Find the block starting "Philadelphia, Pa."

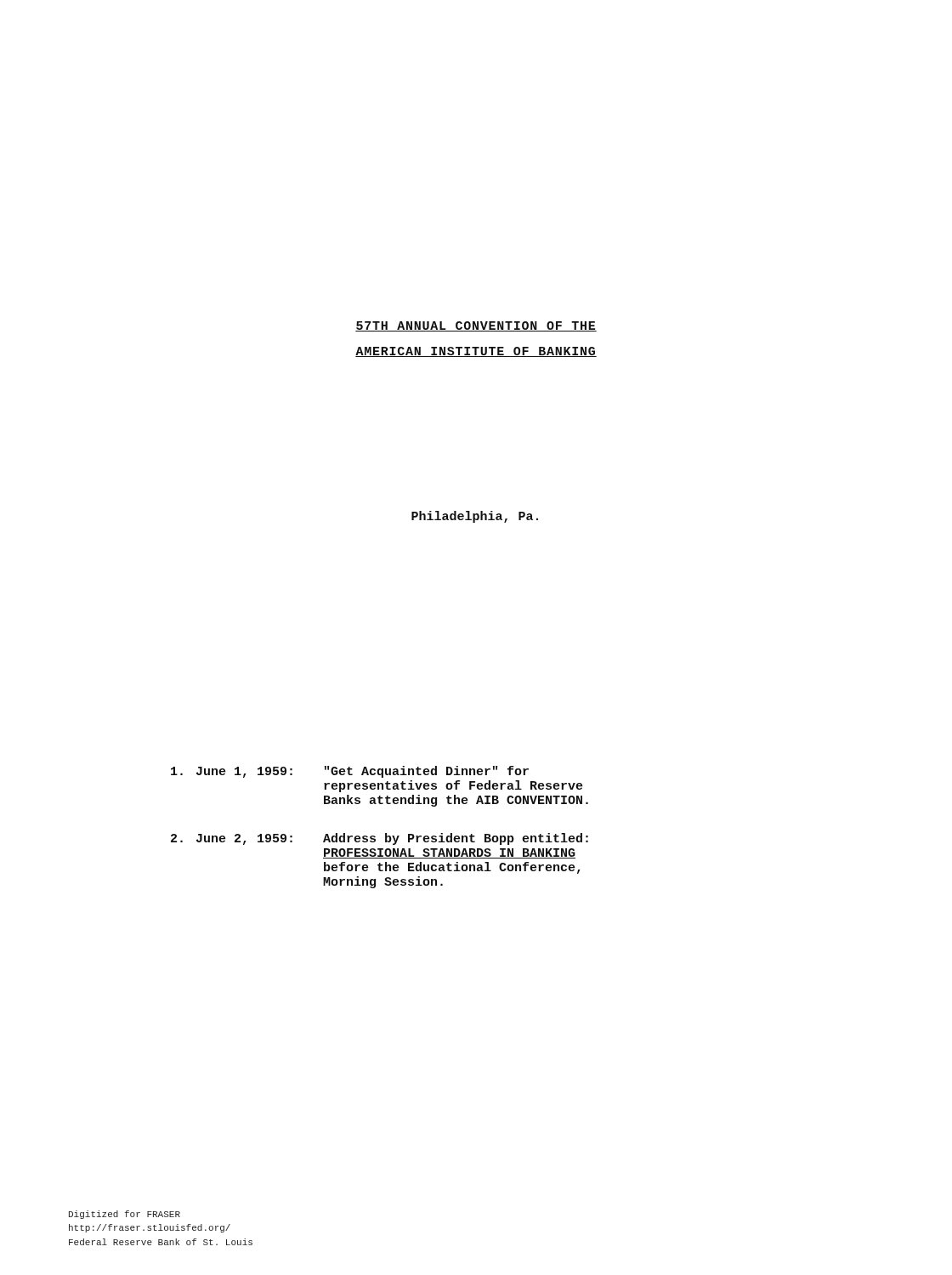[476, 517]
